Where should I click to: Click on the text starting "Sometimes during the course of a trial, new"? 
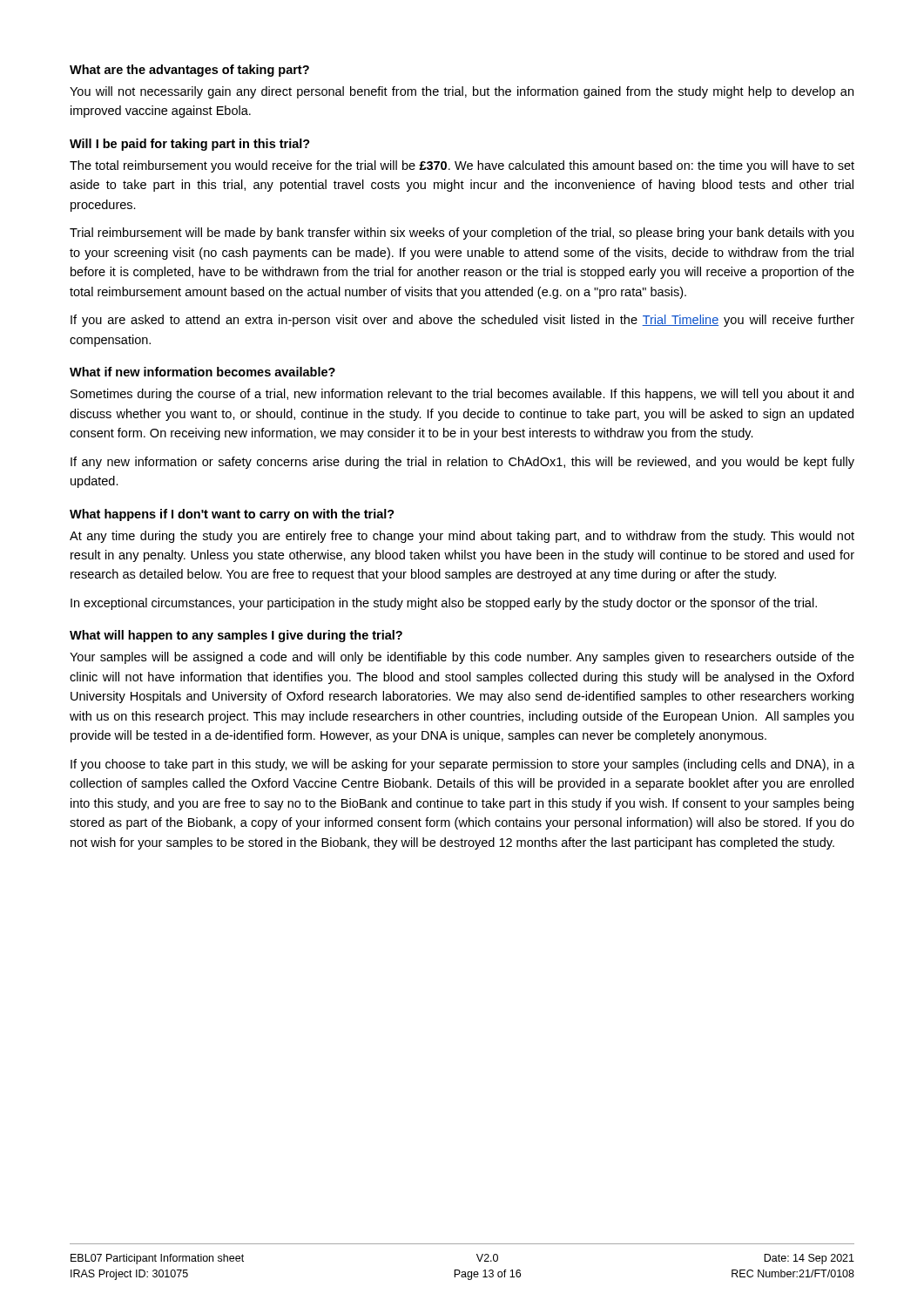[x=462, y=414]
